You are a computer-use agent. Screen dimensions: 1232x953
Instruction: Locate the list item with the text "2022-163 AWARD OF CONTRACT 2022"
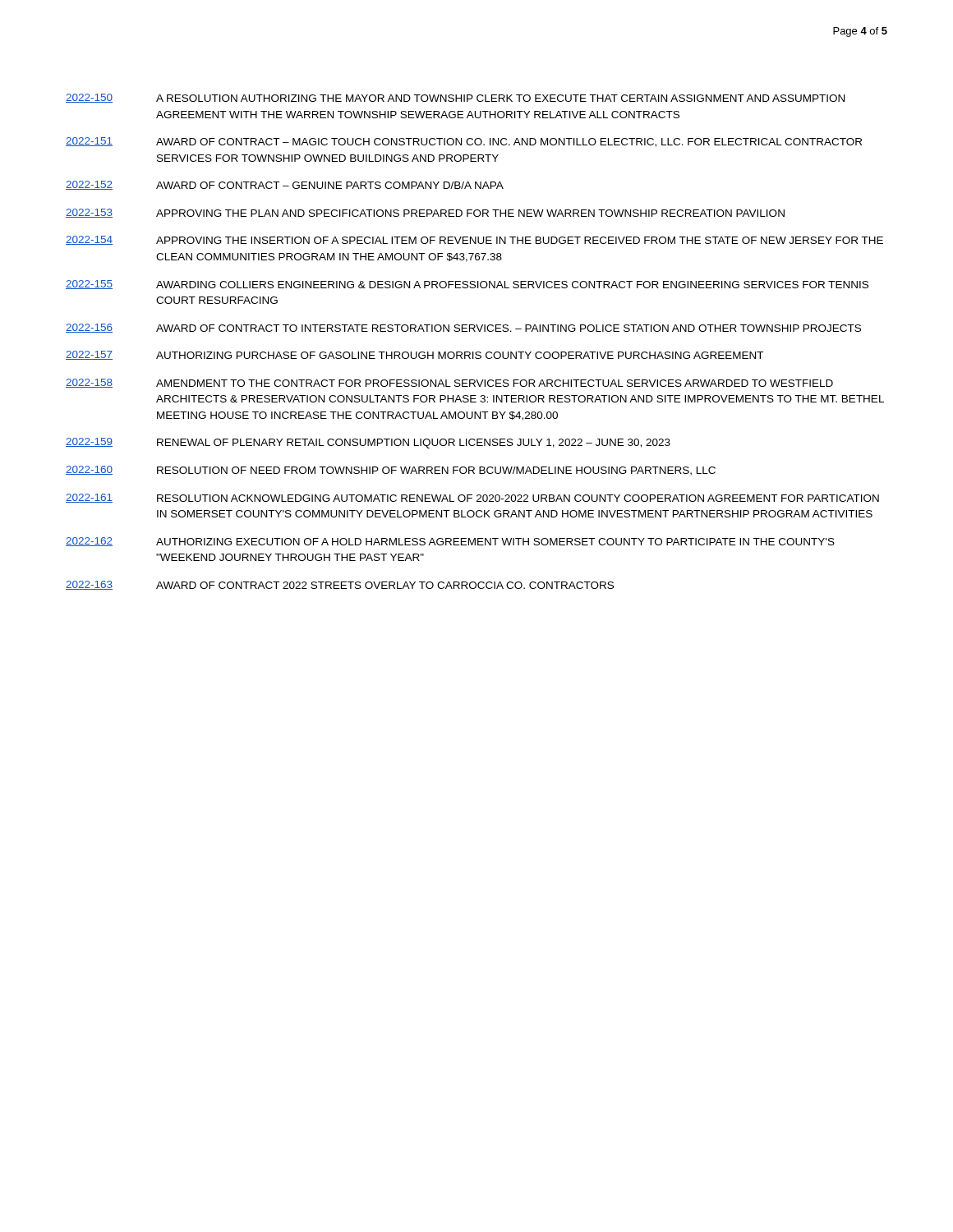476,585
